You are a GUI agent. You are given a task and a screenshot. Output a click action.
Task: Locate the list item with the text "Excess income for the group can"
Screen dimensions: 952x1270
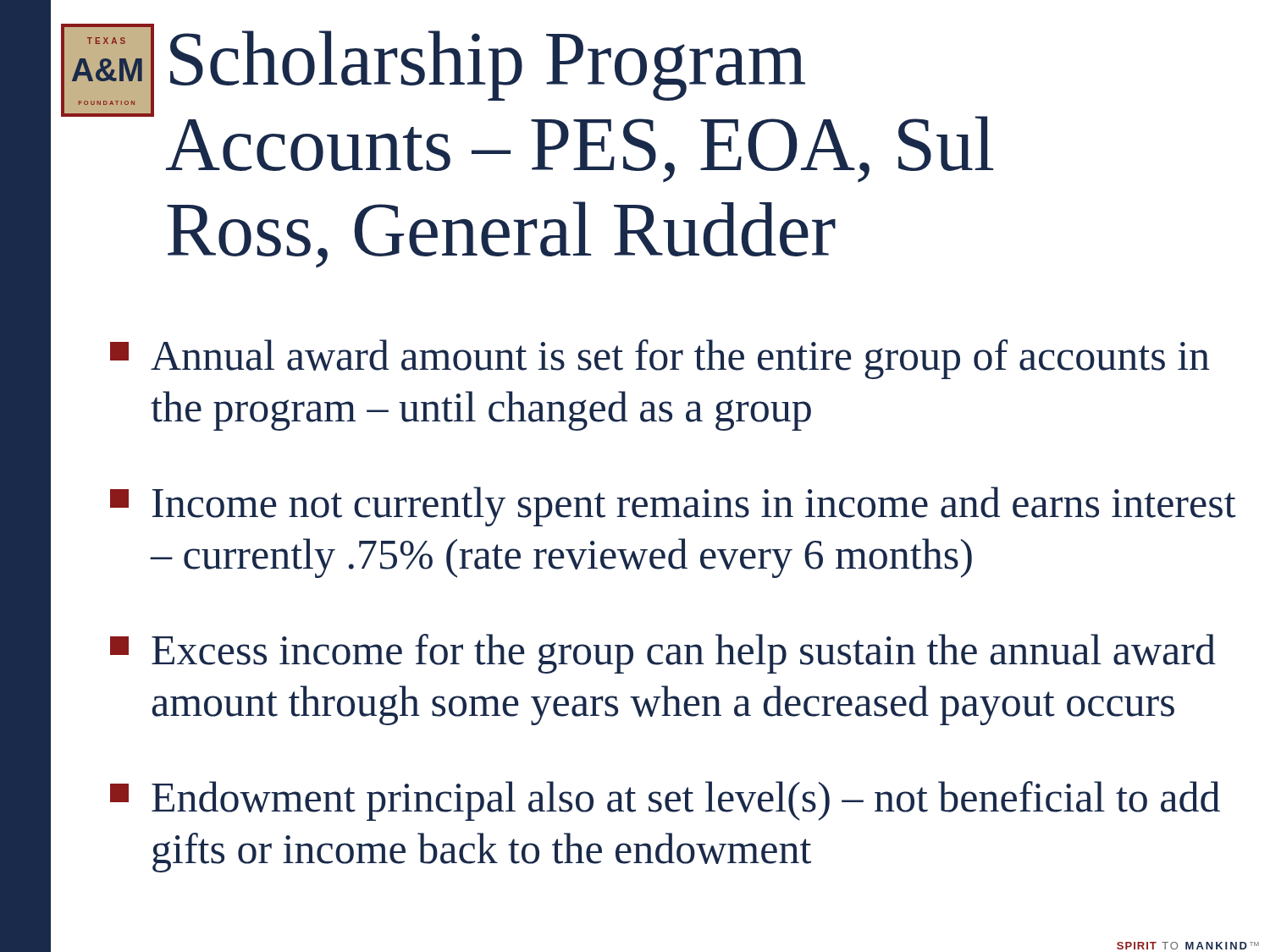coord(673,676)
